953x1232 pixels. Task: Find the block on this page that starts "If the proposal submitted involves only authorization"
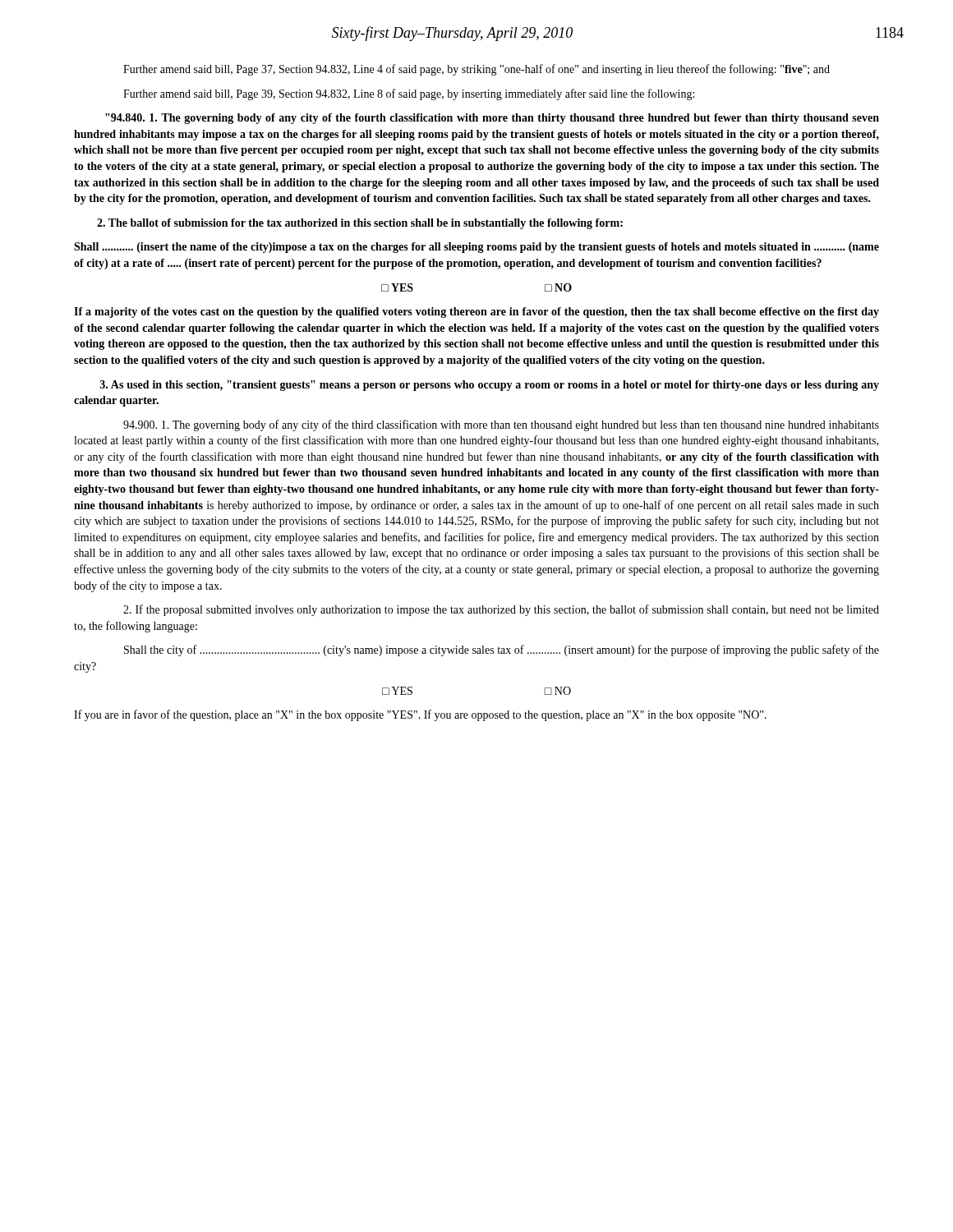(x=476, y=618)
